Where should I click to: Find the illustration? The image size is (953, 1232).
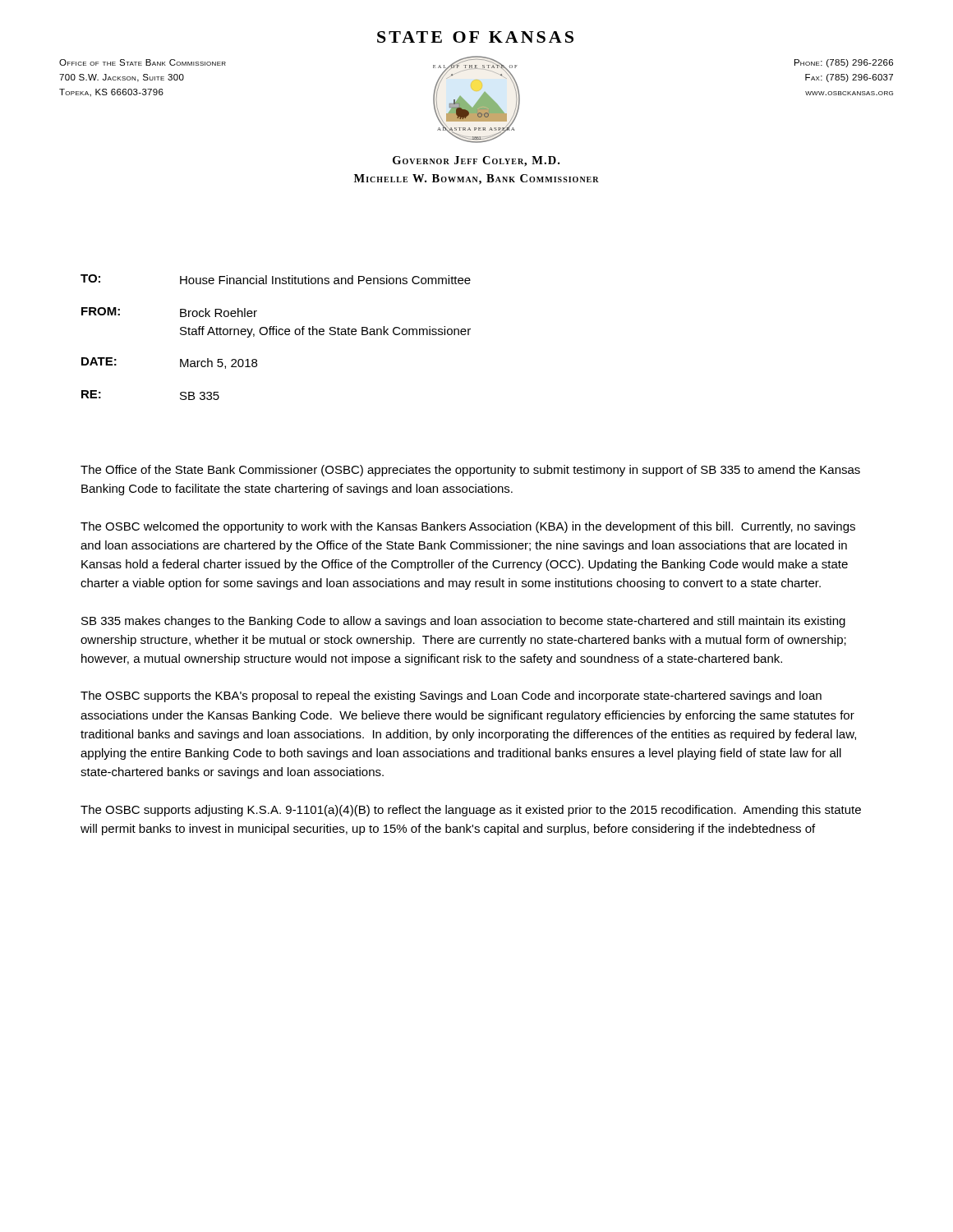(x=476, y=101)
